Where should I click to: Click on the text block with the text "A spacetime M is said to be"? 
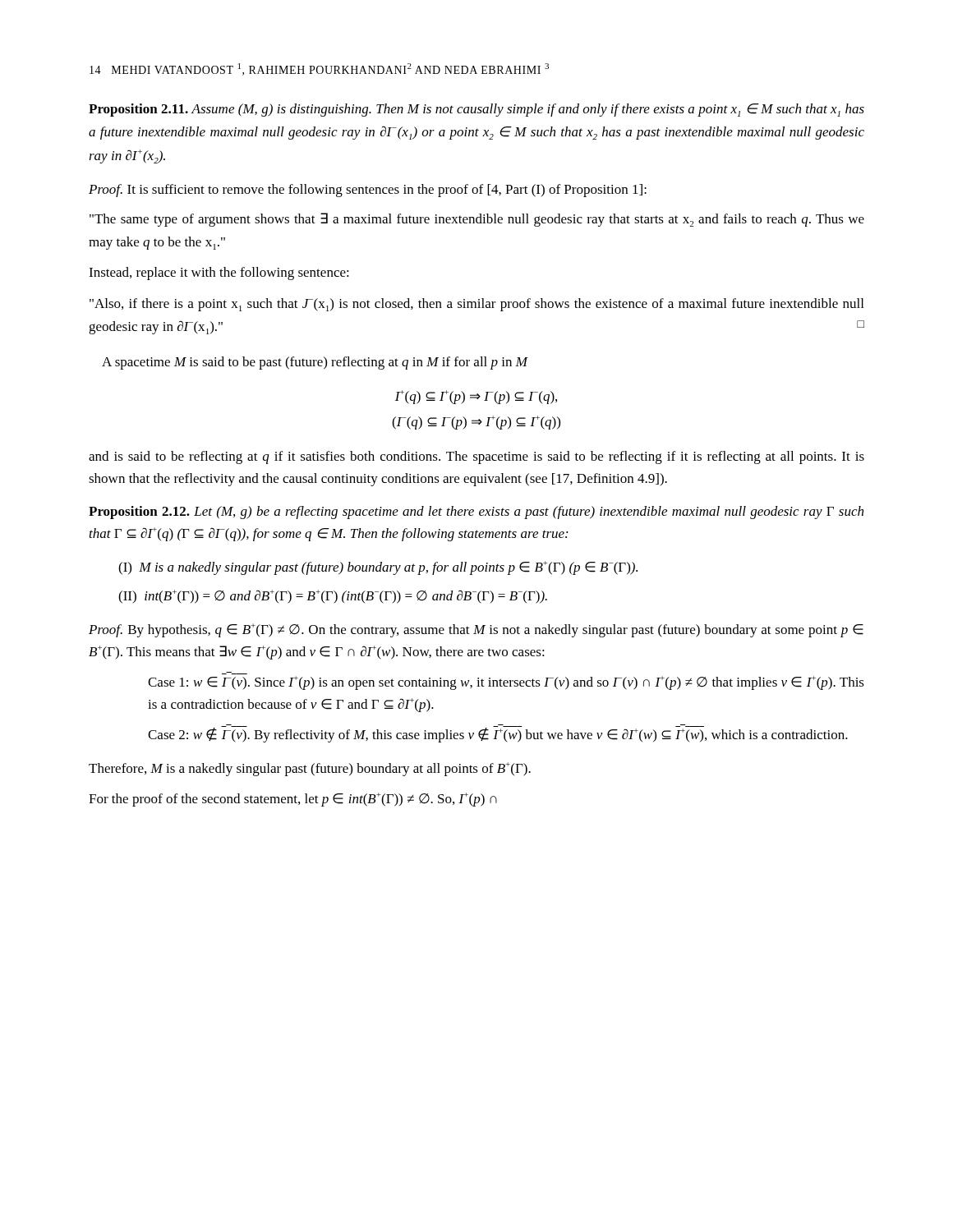[x=308, y=362]
